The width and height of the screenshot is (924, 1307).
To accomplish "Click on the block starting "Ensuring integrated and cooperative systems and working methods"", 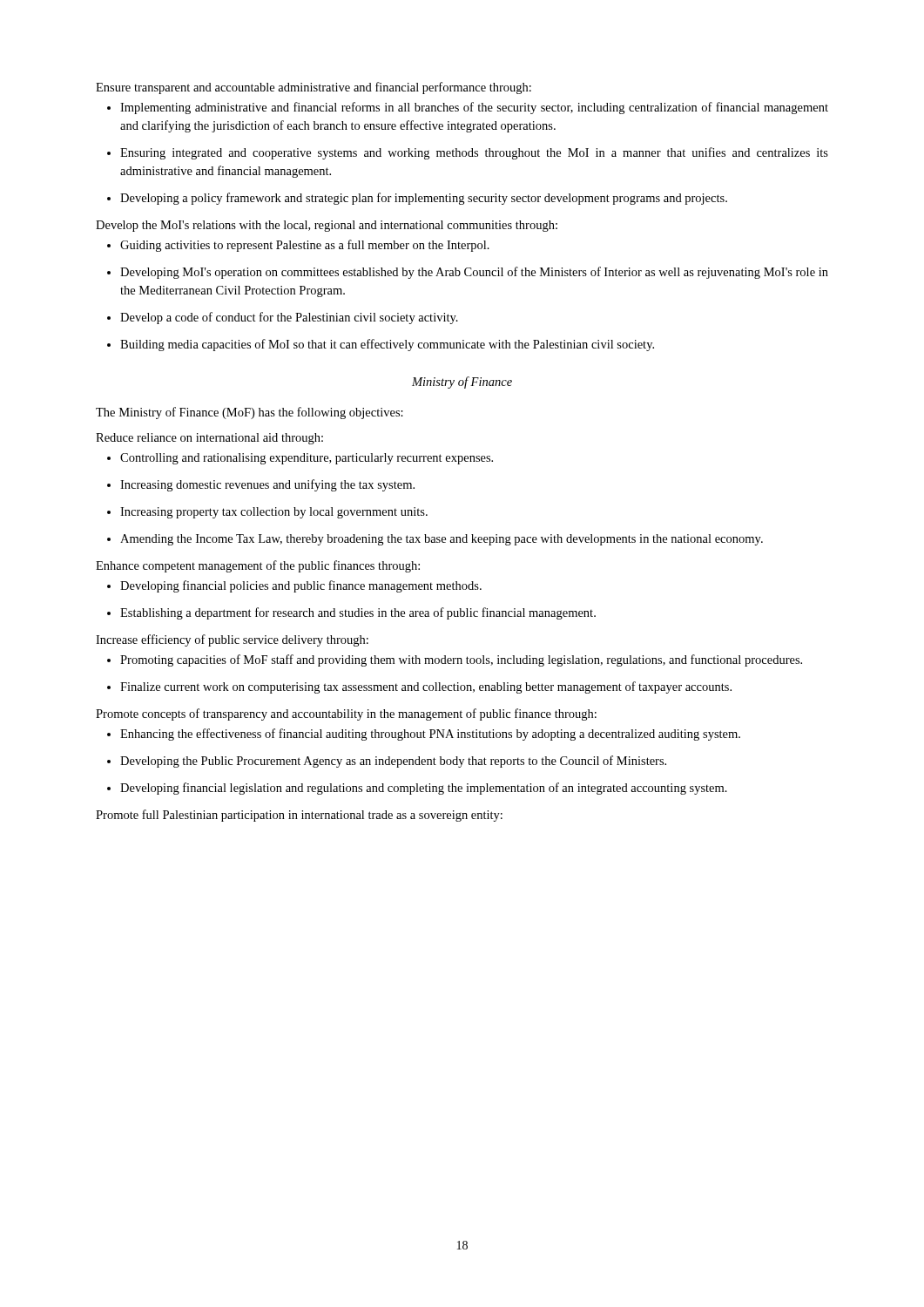I will (x=462, y=162).
